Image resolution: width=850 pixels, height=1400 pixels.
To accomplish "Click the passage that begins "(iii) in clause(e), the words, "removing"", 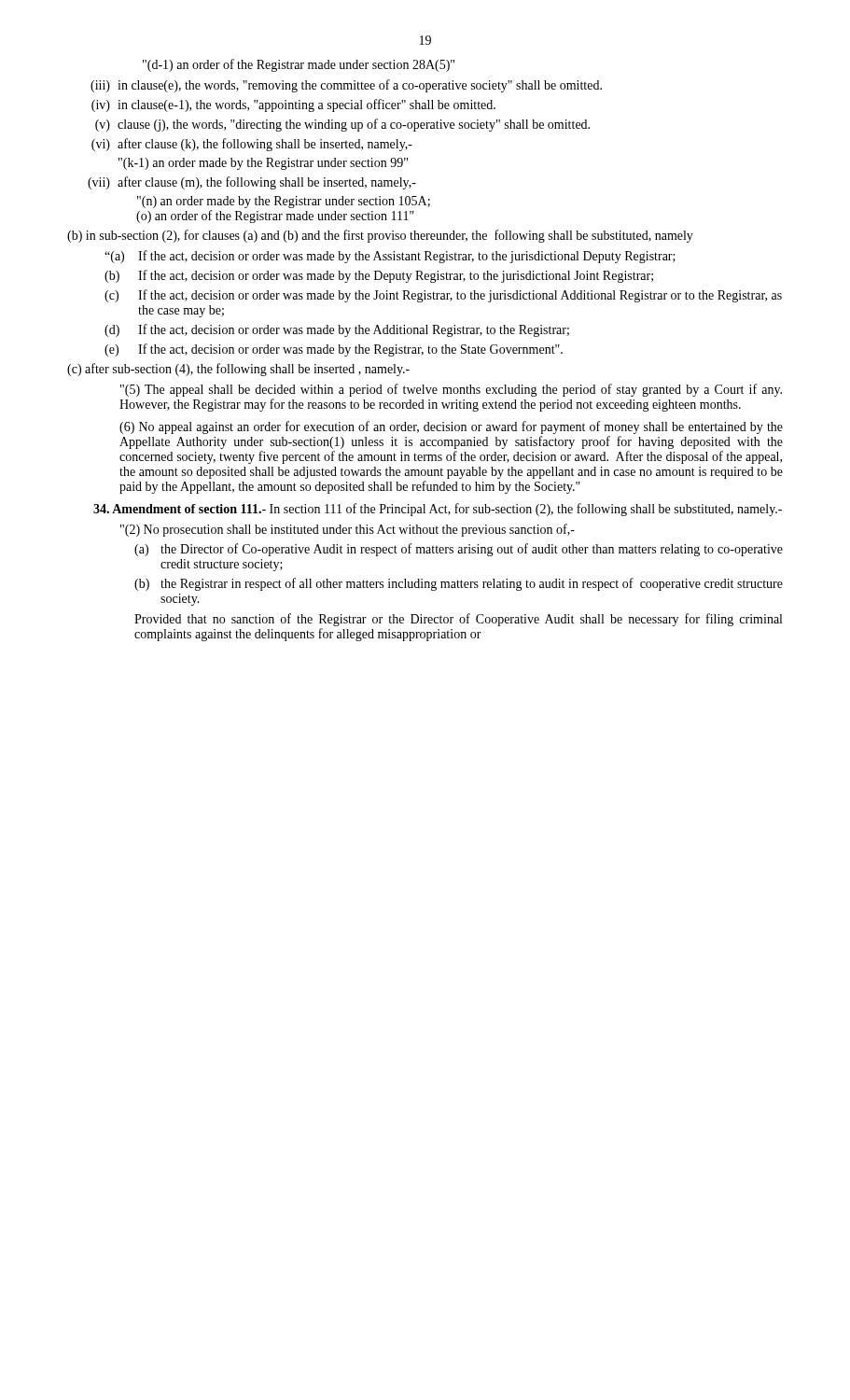I will point(425,86).
